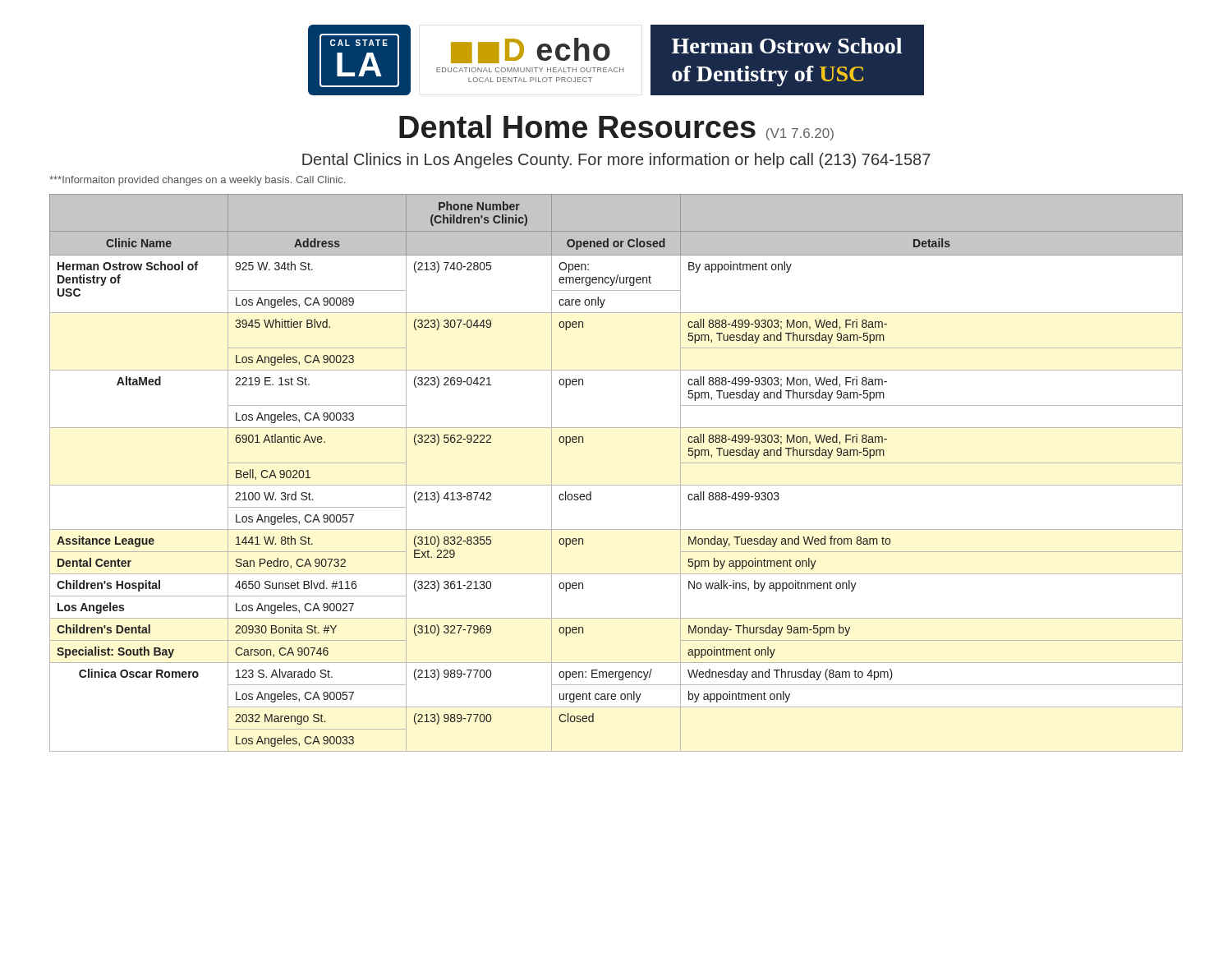
Task: Find the title that reads "Dental Home Resources (V1 7.6.20)"
Action: click(616, 127)
